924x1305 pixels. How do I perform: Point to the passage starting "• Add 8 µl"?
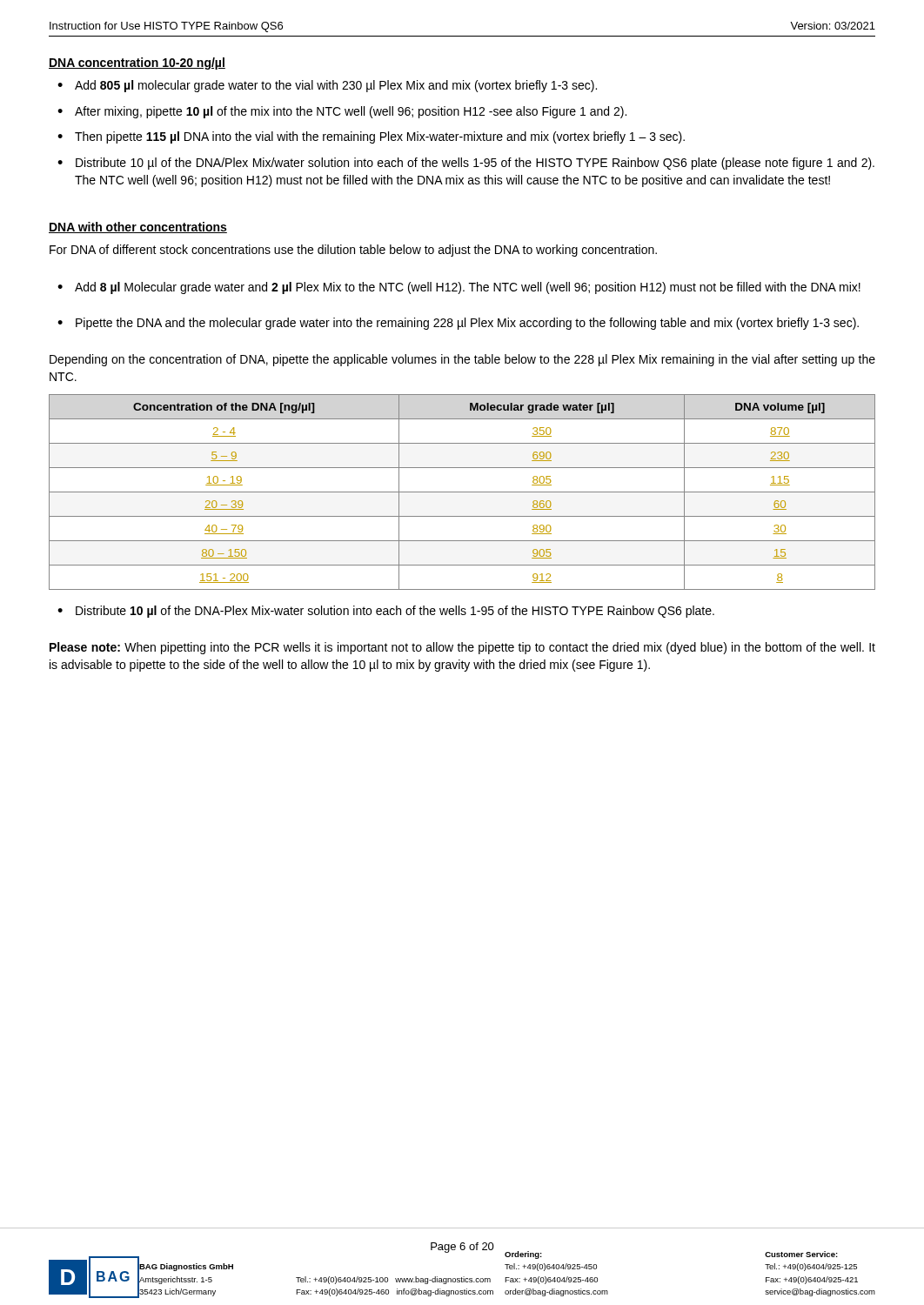(466, 287)
